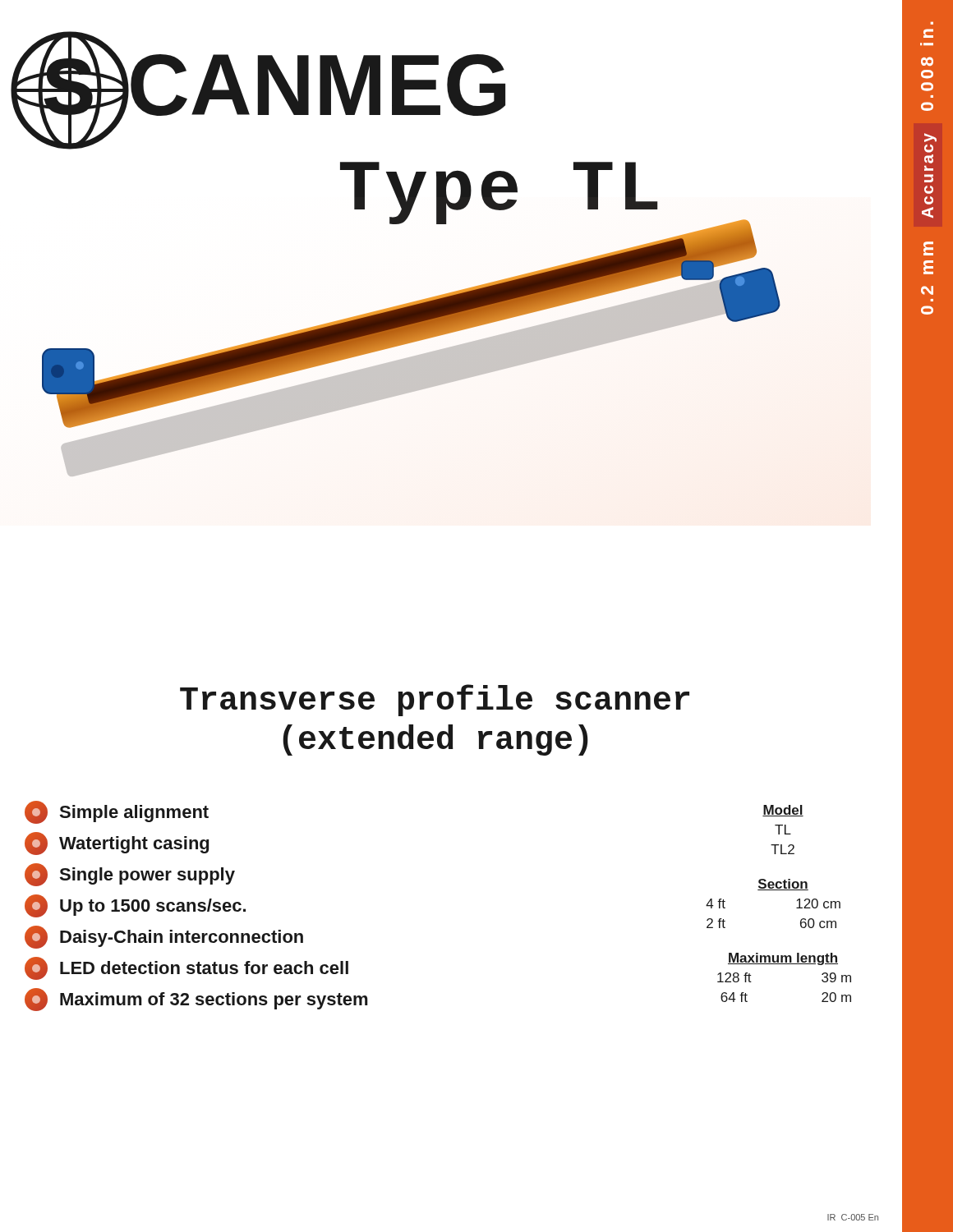953x1232 pixels.
Task: Point to "Single power supply"
Action: pyautogui.click(x=130, y=875)
